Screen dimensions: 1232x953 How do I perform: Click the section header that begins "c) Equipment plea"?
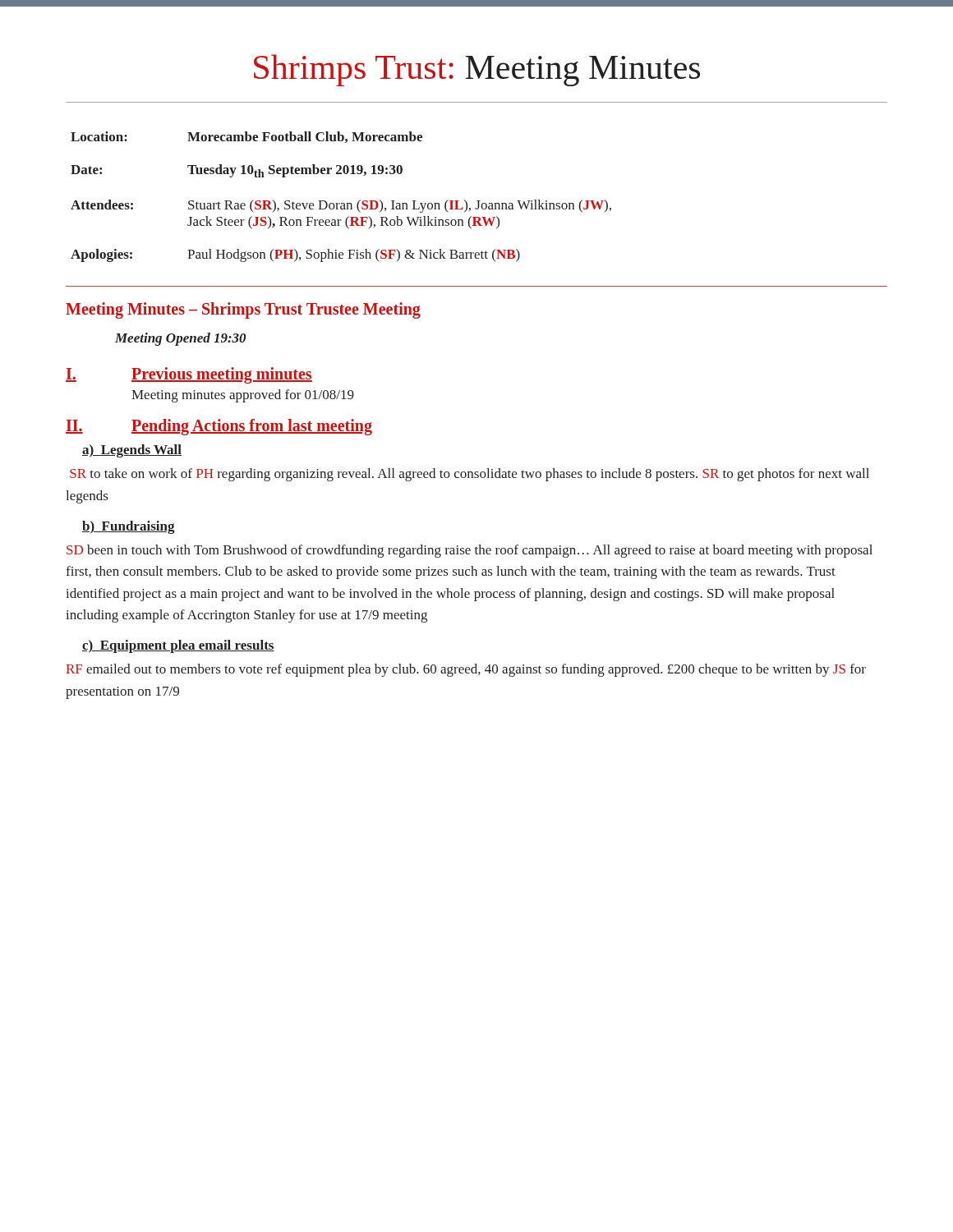(x=178, y=646)
